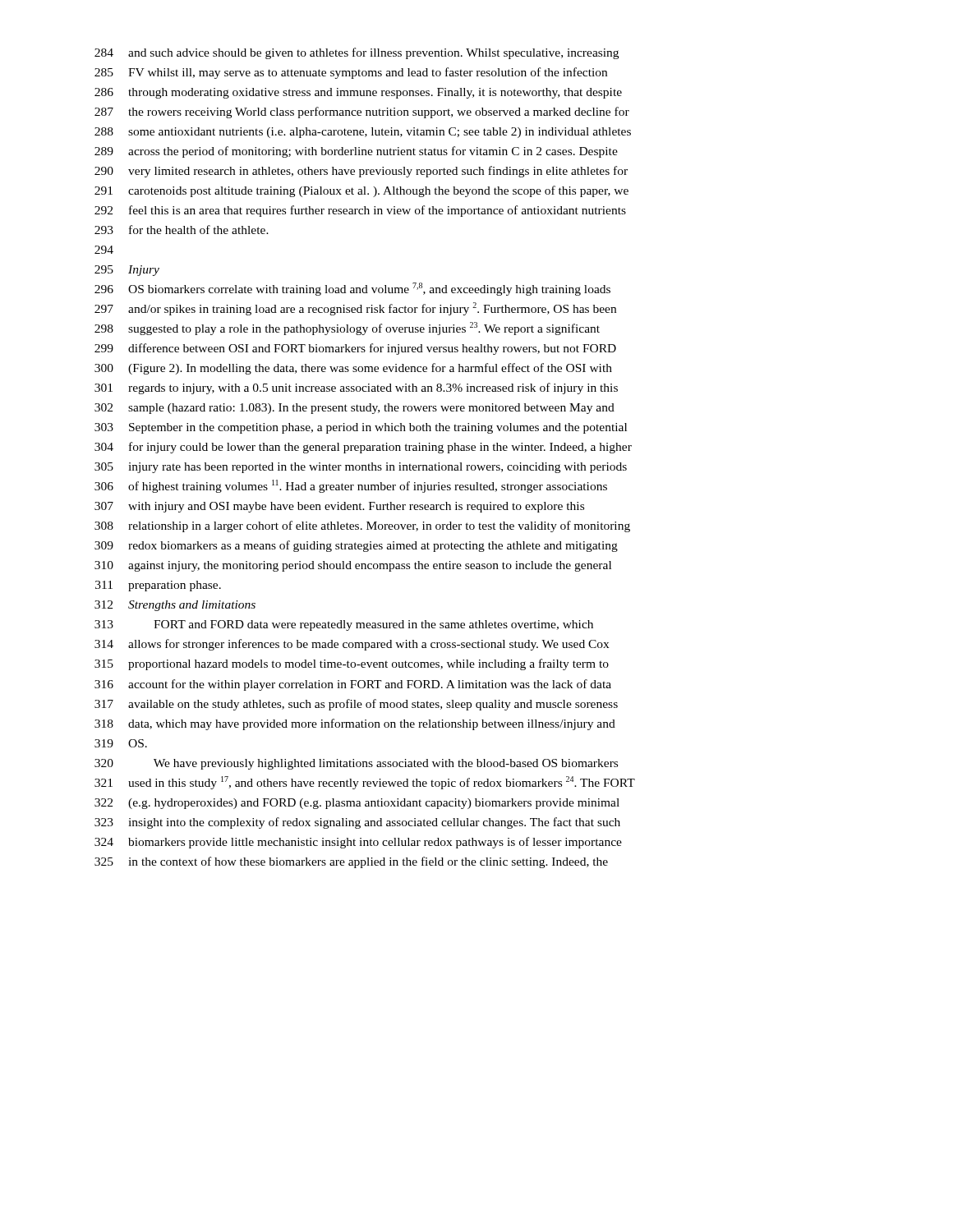
Task: Locate the block of text that opens with "320 We have previously highlighted limitations associated with"
Action: (x=485, y=812)
